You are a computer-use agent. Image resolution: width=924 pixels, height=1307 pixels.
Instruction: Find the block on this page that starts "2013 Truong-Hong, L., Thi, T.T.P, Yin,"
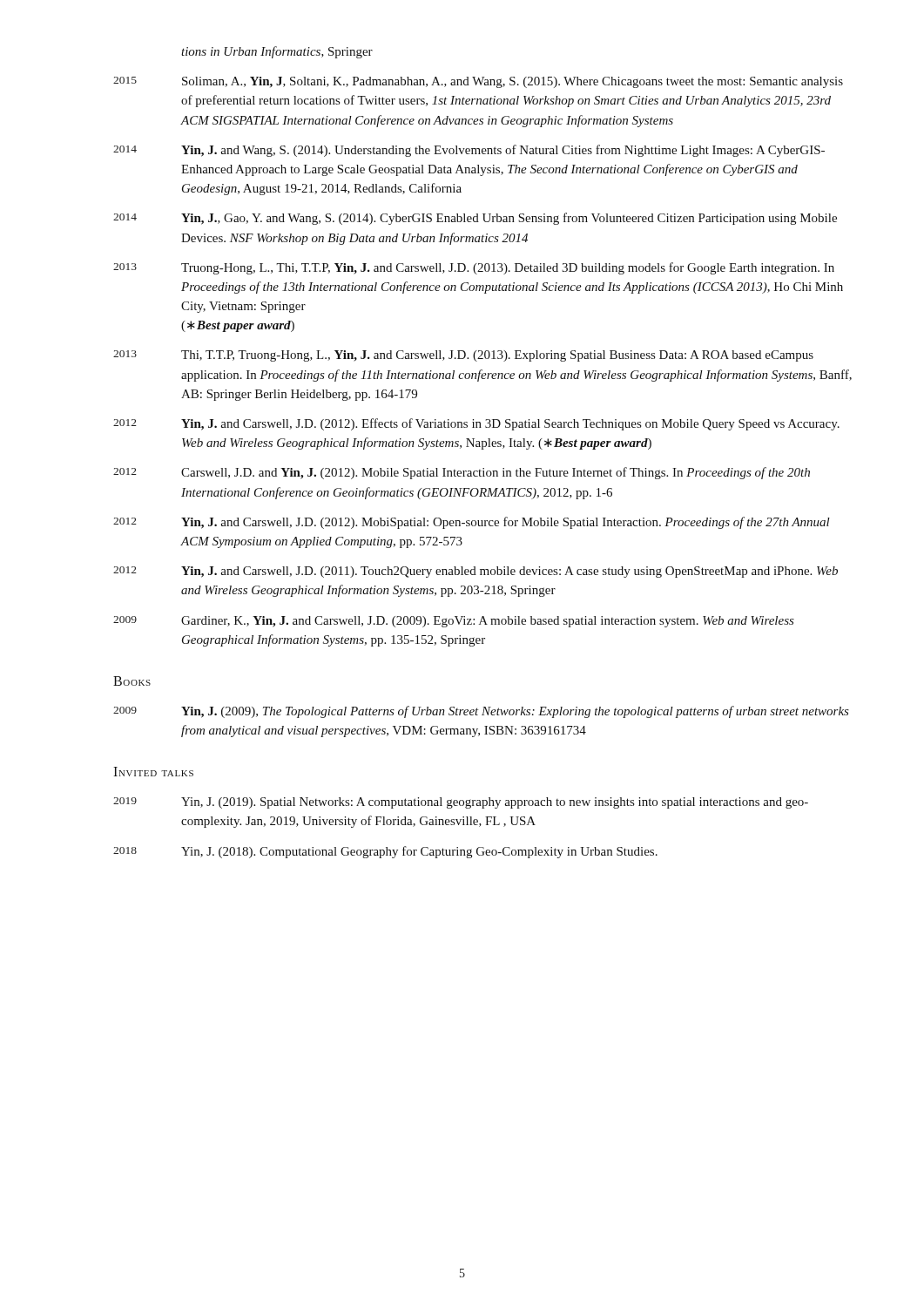[484, 296]
